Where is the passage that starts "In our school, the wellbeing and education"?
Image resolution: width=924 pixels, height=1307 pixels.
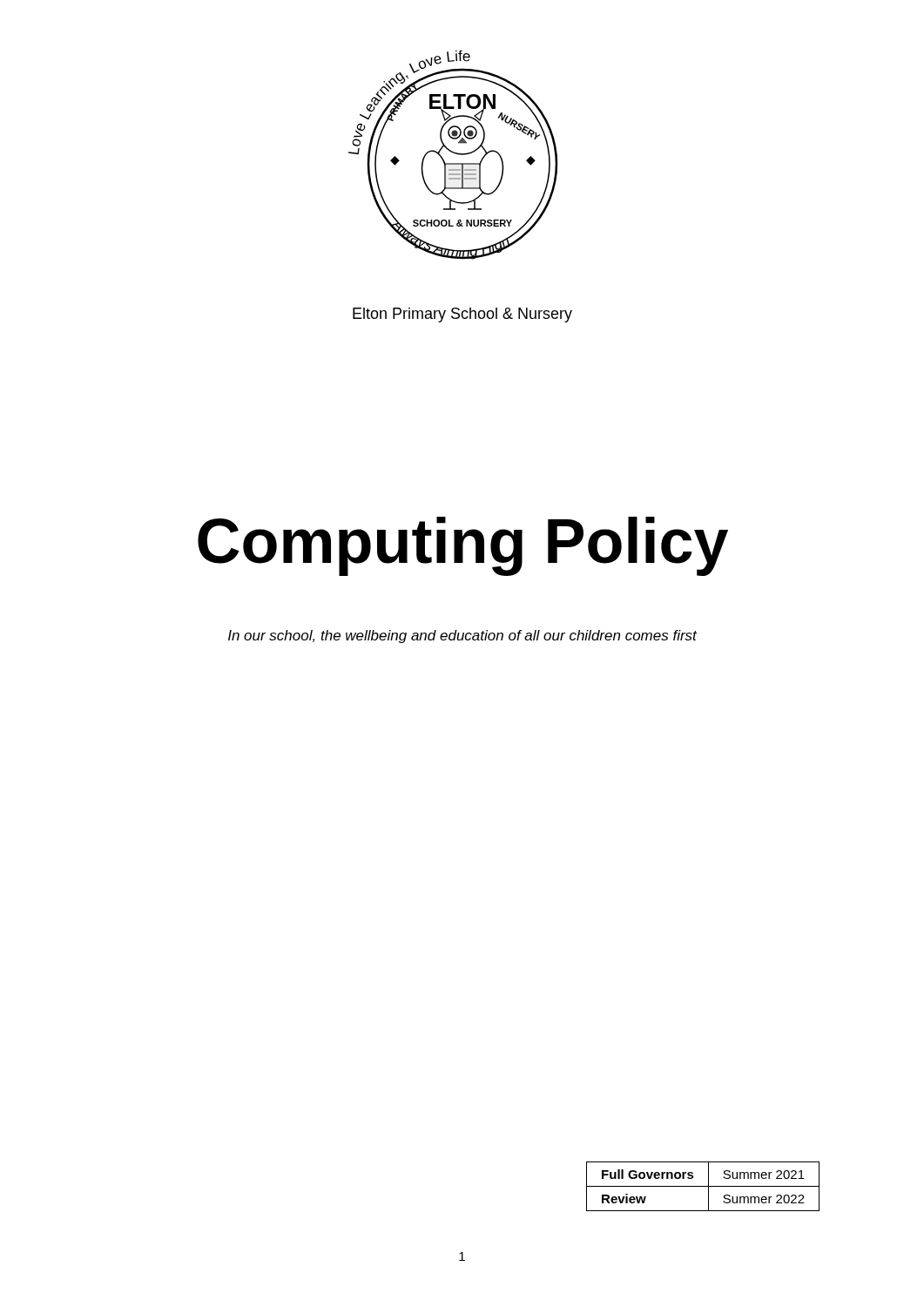coord(462,636)
